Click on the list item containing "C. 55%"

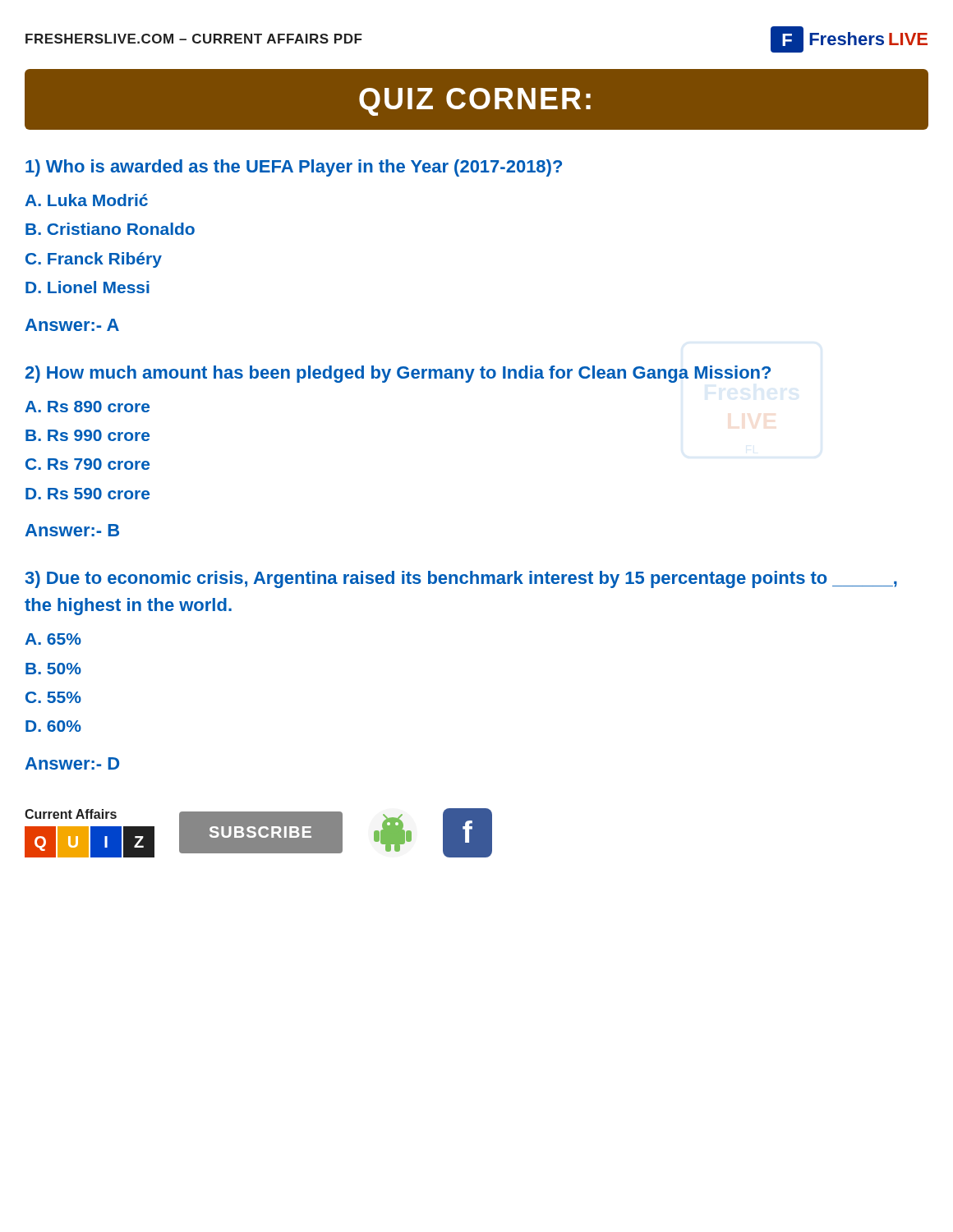click(x=53, y=697)
